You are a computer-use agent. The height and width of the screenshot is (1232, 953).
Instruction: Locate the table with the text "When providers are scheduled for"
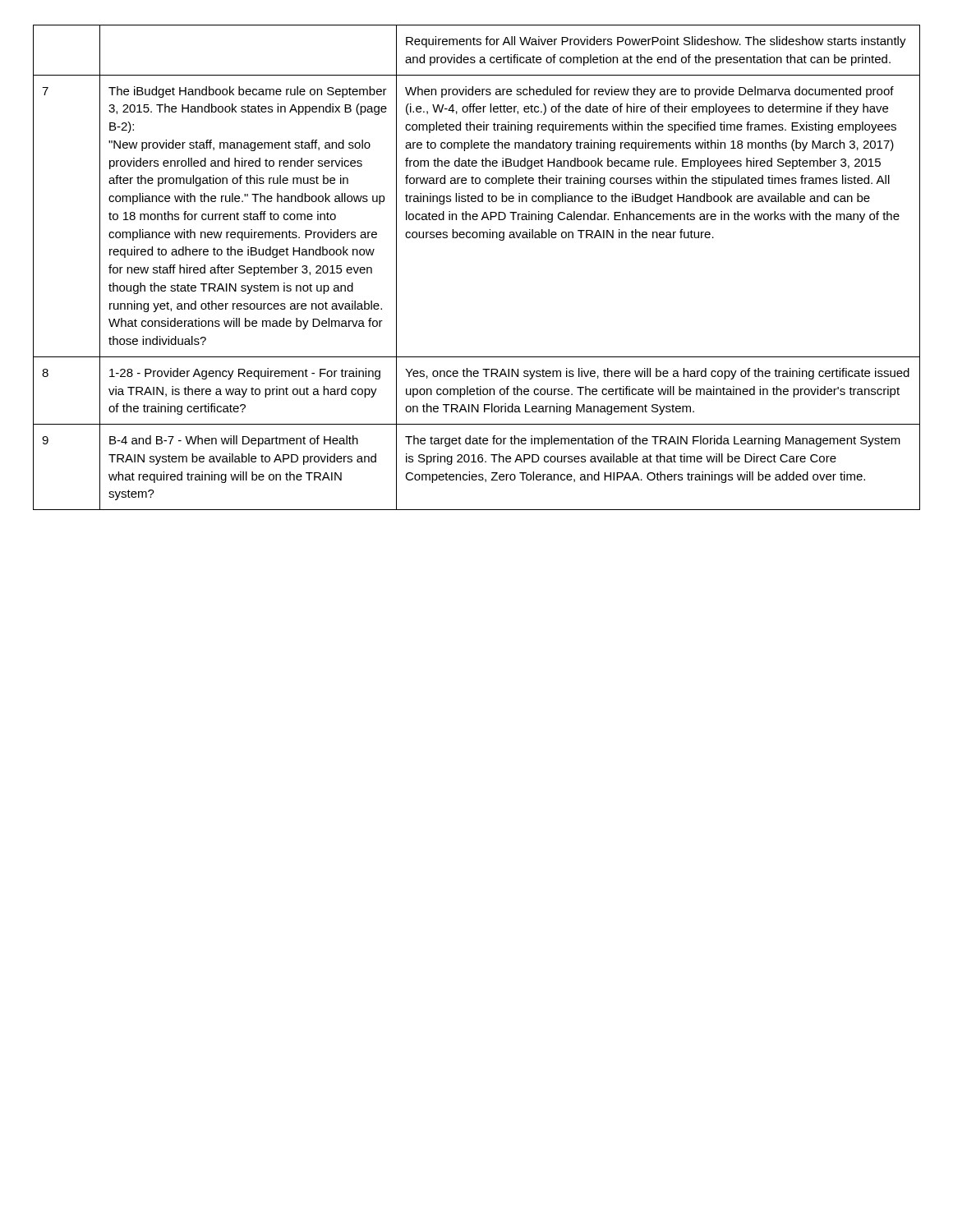tap(476, 267)
